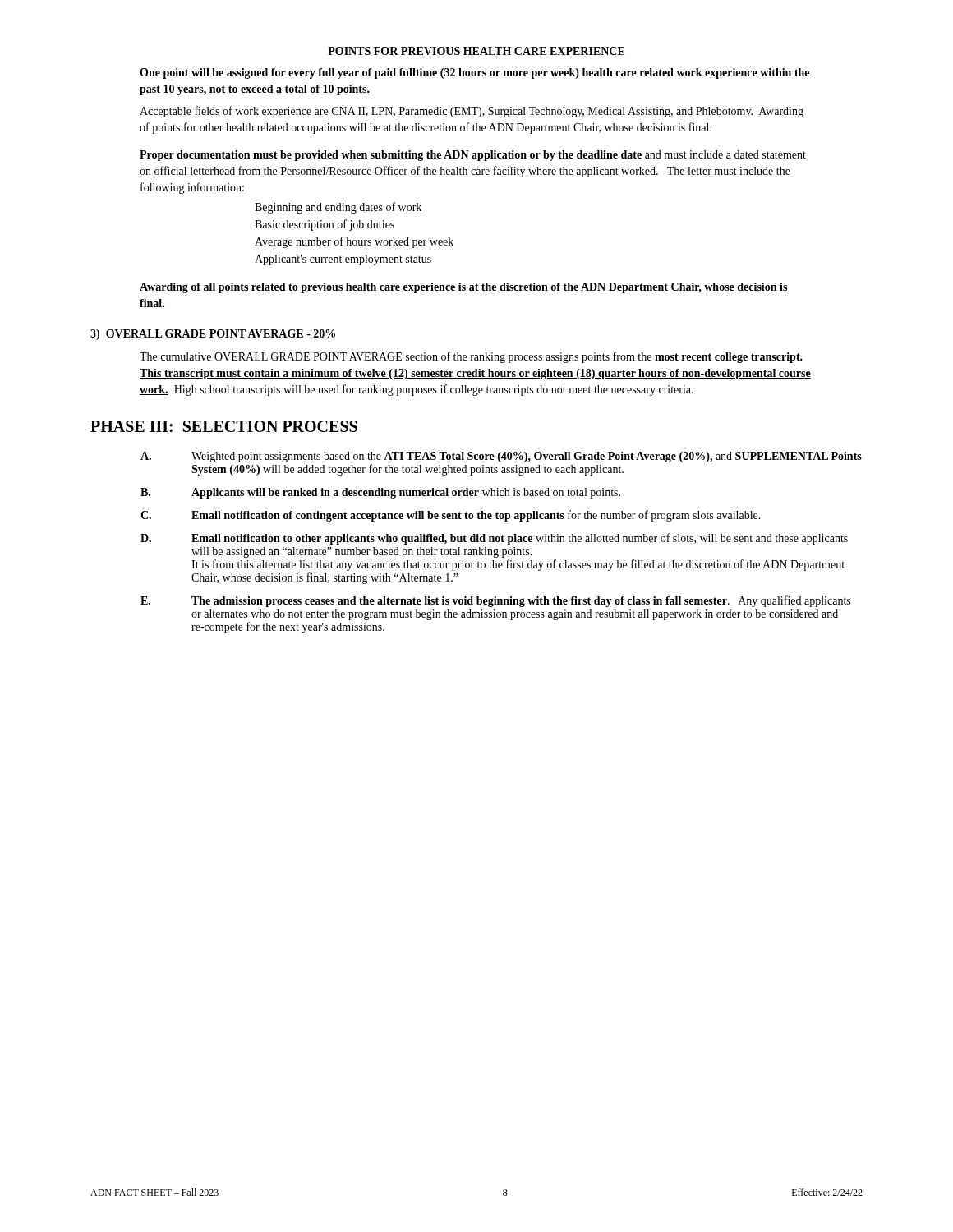Click on the list item with the text "Basic description of job duties"
The width and height of the screenshot is (953, 1232).
tap(325, 225)
